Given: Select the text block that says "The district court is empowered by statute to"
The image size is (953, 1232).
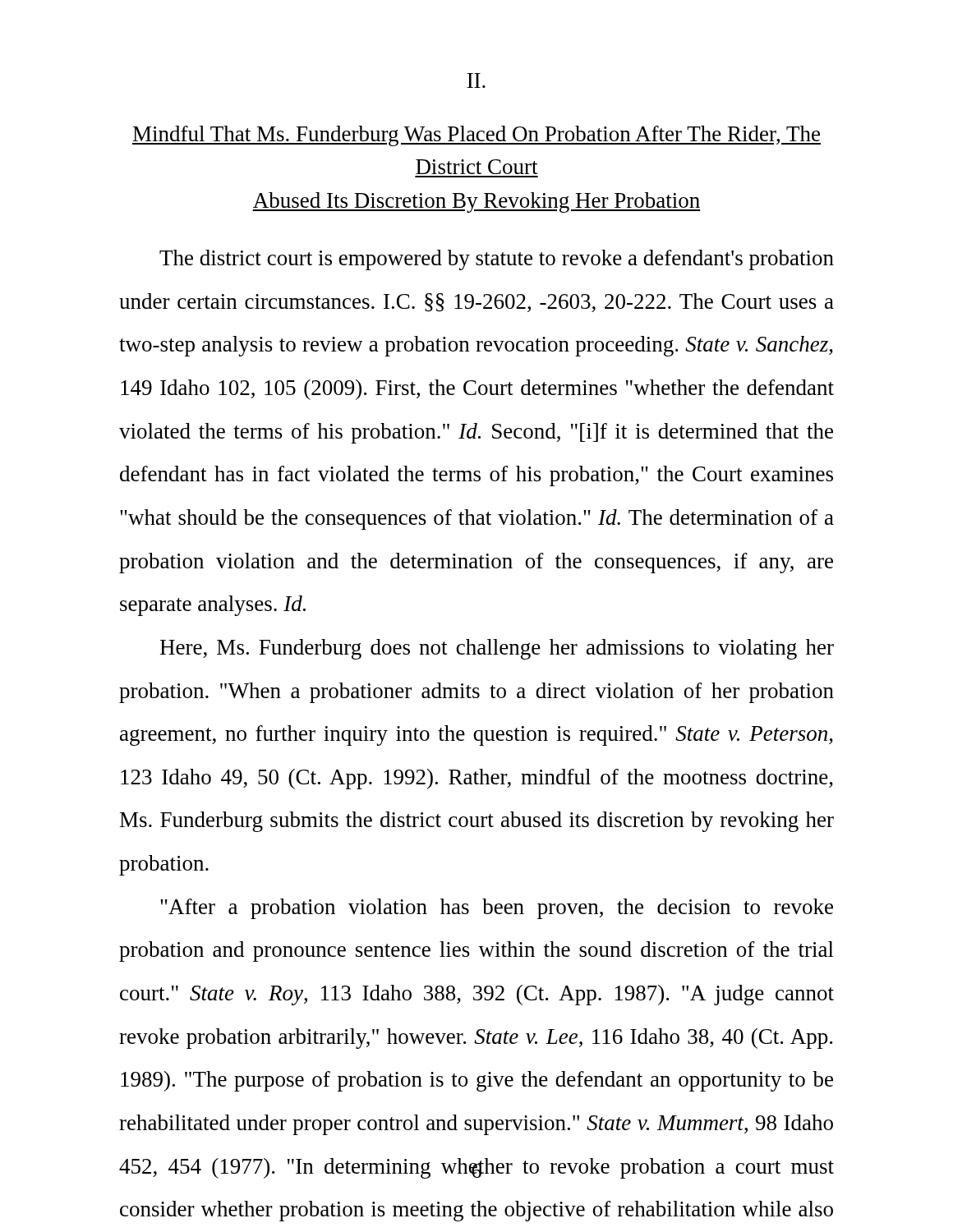Looking at the screenshot, I should pos(476,431).
